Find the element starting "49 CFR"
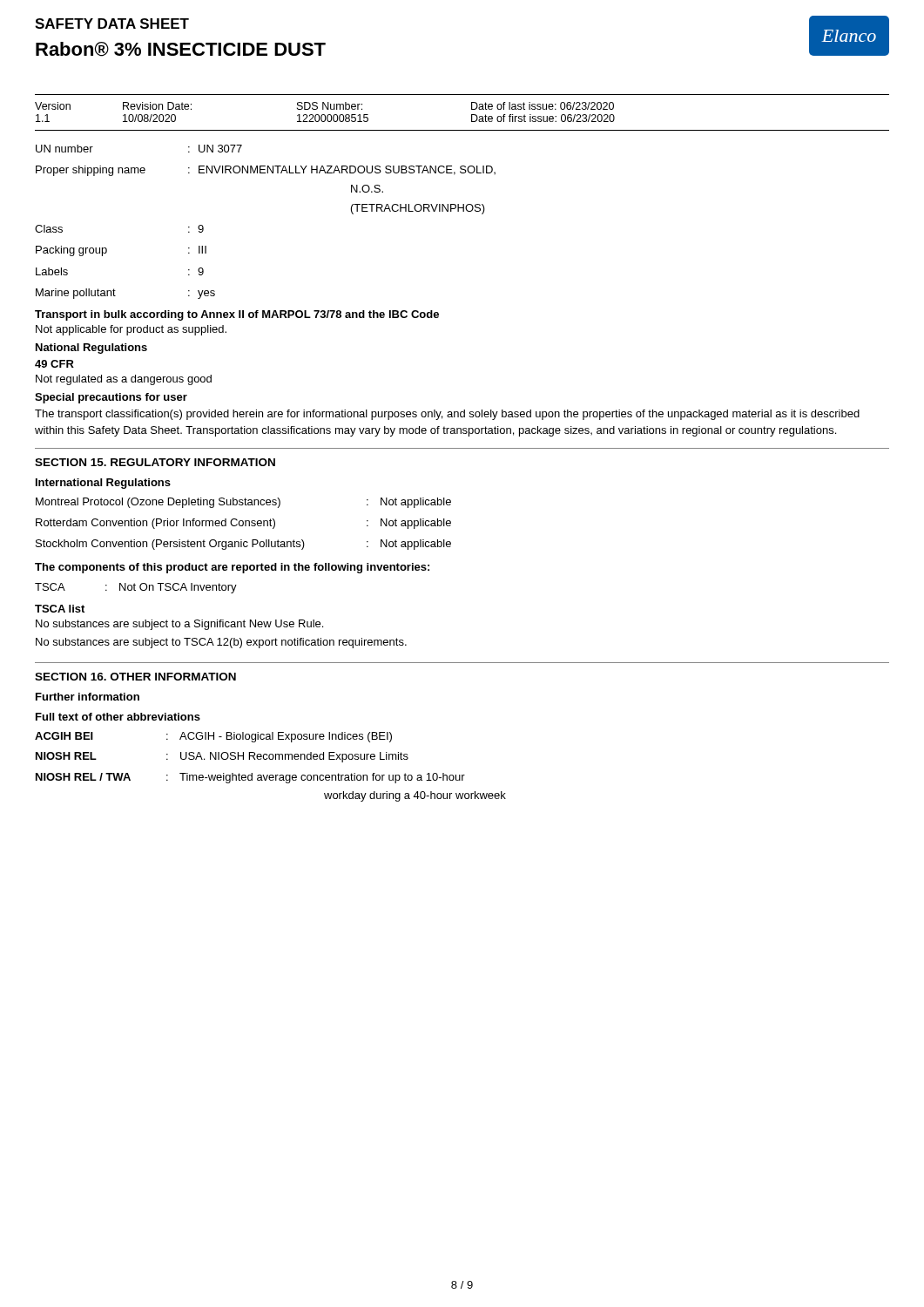 tap(54, 364)
